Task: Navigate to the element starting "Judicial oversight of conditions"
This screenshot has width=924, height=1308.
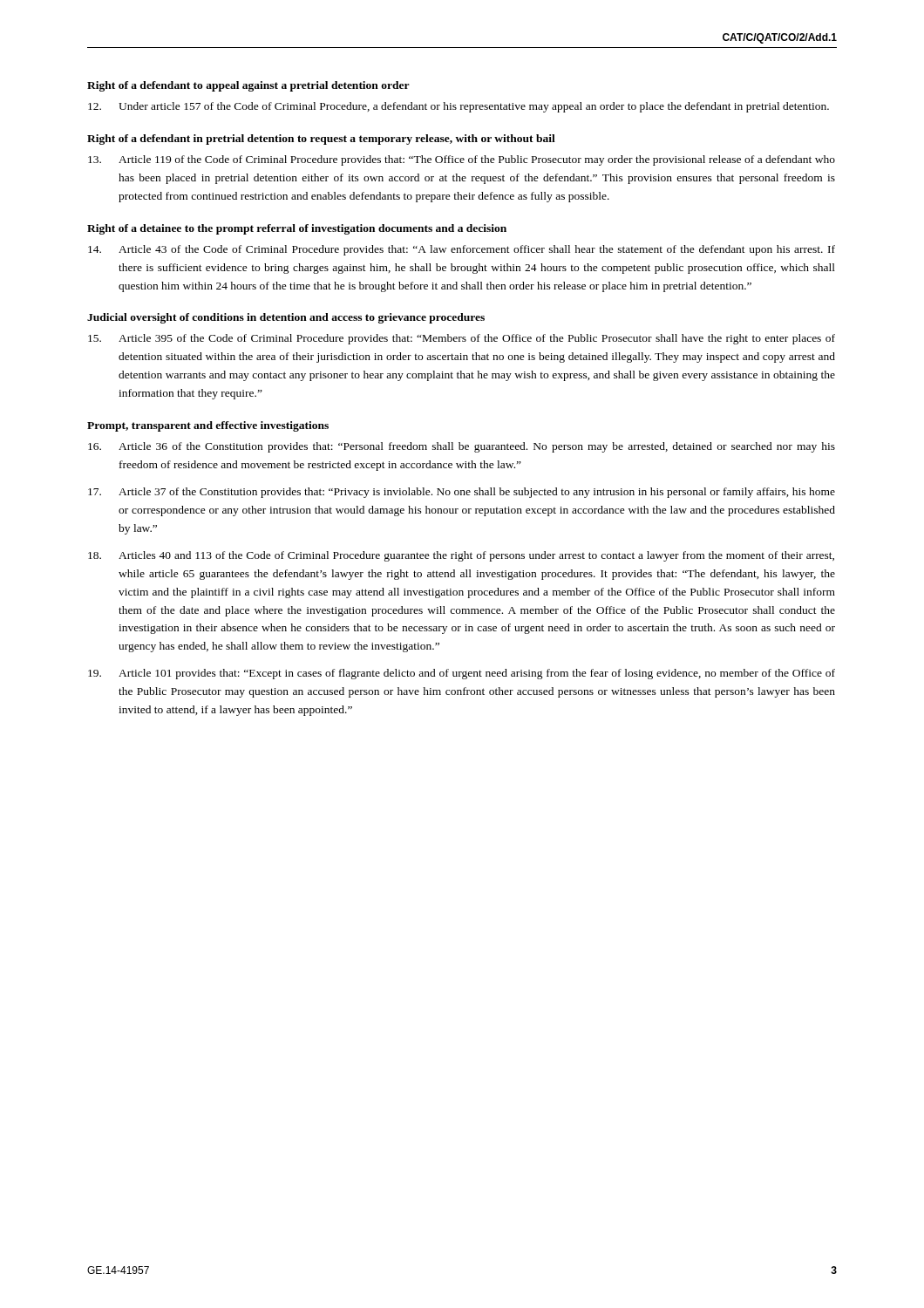Action: 286,317
